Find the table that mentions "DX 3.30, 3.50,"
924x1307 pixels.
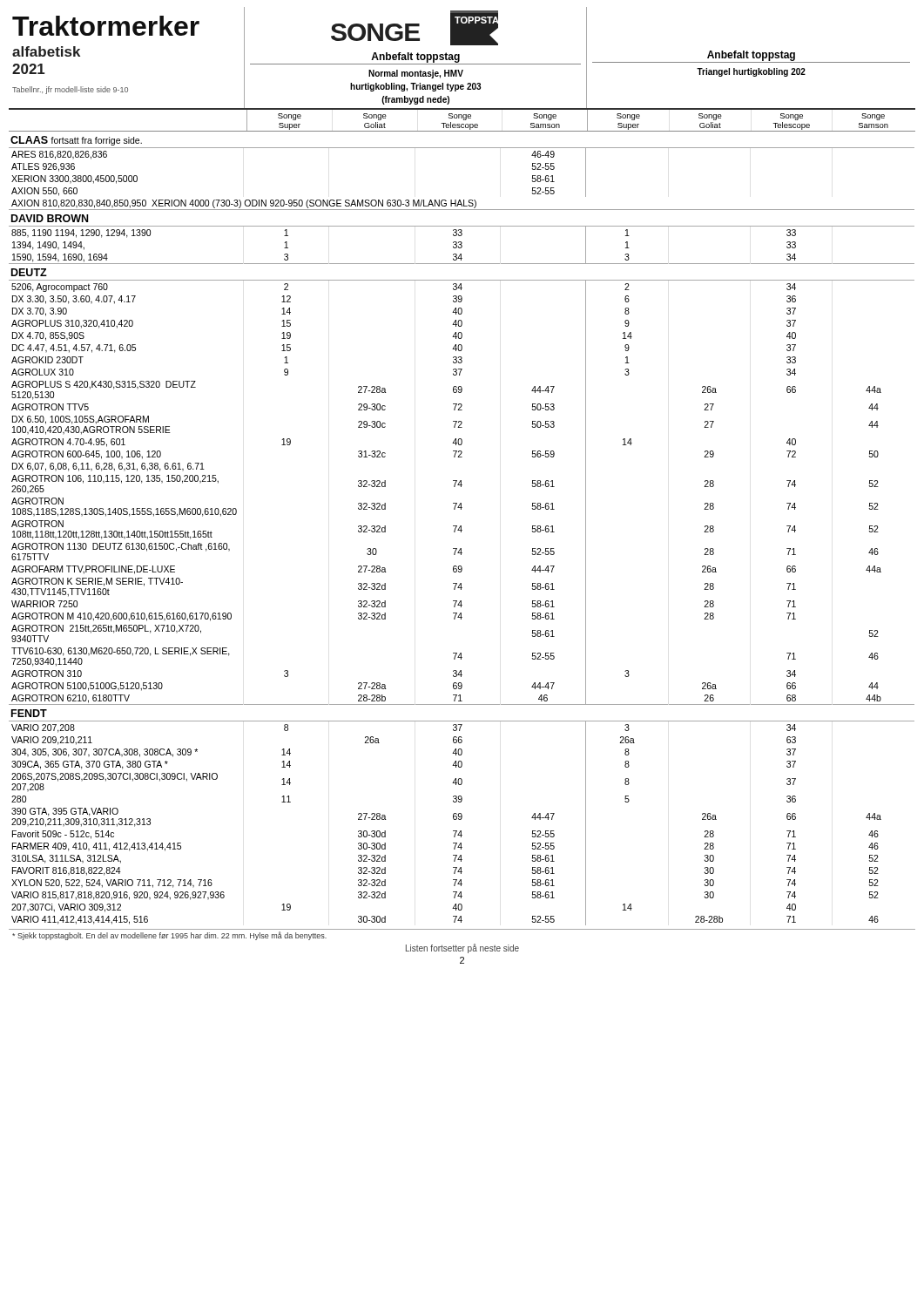point(462,528)
